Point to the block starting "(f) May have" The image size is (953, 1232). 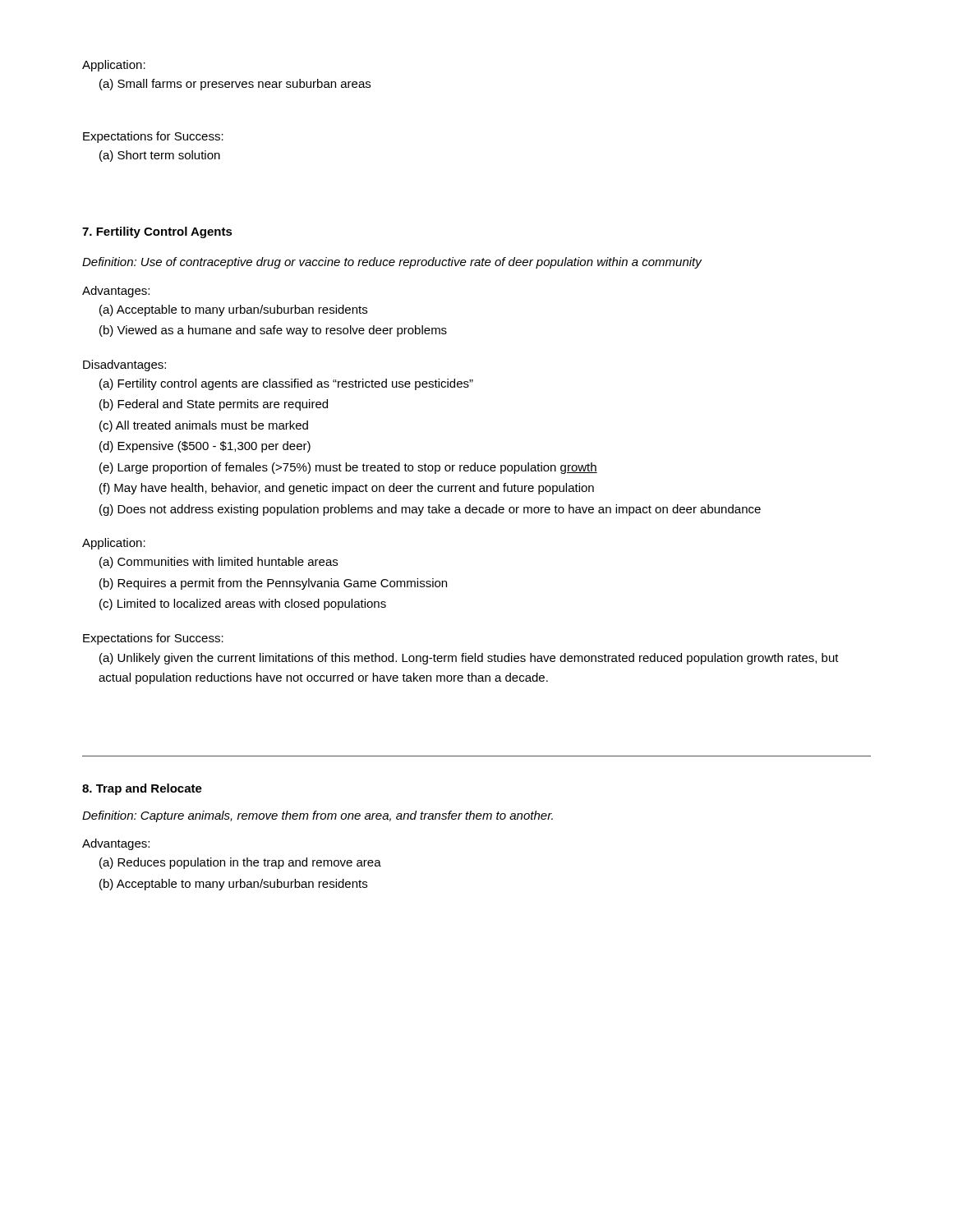pyautogui.click(x=347, y=487)
